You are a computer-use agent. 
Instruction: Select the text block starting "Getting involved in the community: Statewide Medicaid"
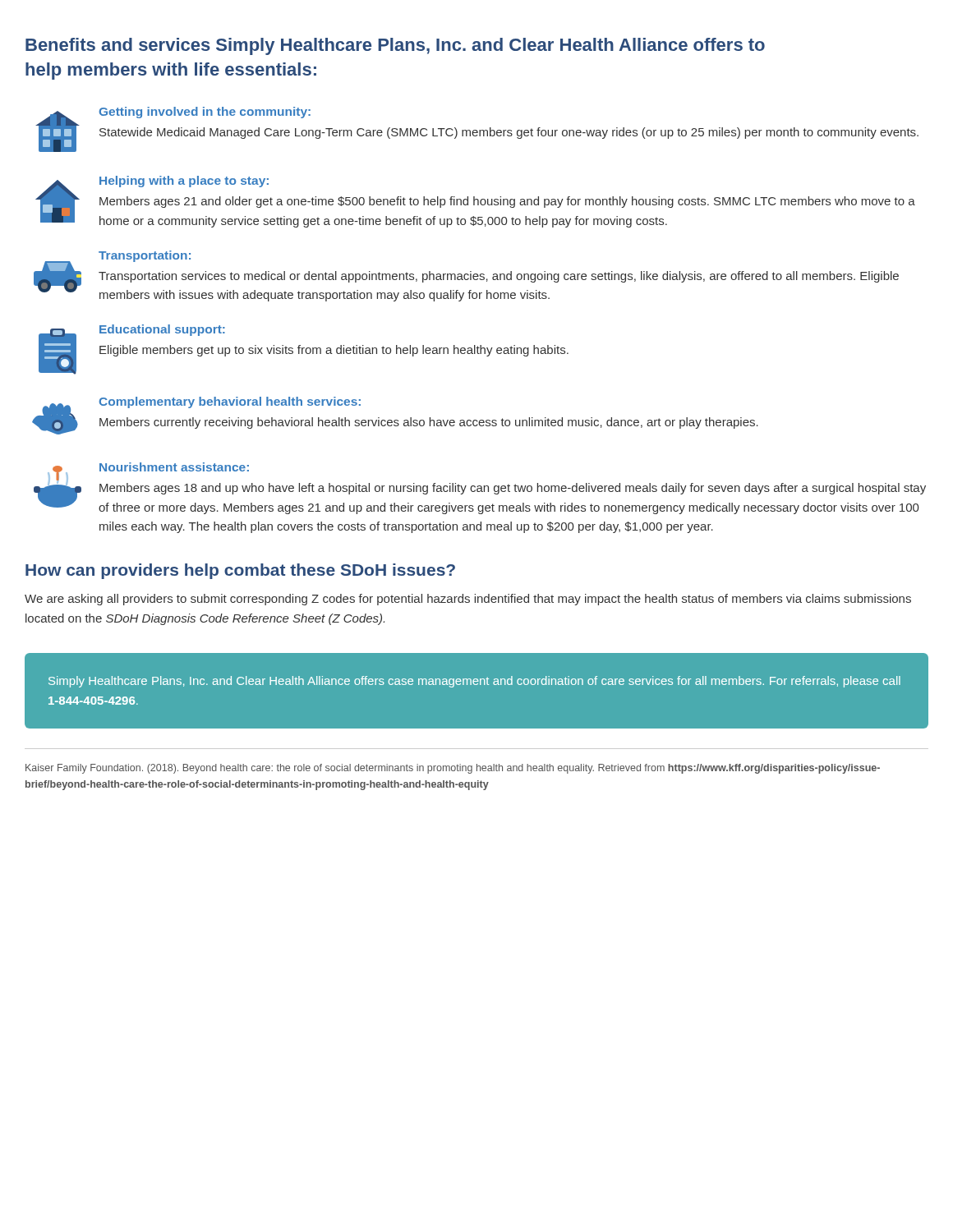[476, 130]
